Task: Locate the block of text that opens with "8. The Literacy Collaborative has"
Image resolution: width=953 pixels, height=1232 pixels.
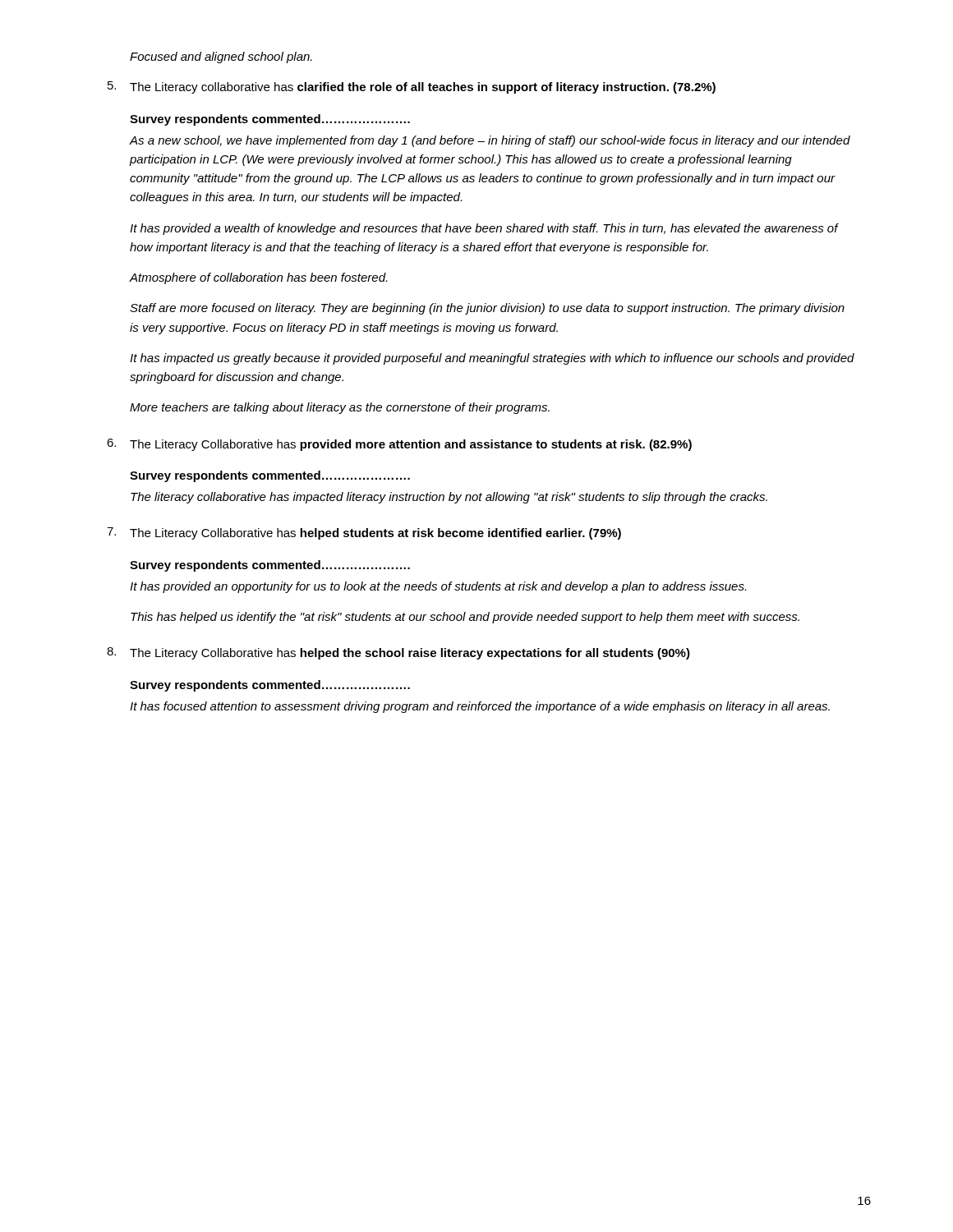Action: tap(398, 653)
